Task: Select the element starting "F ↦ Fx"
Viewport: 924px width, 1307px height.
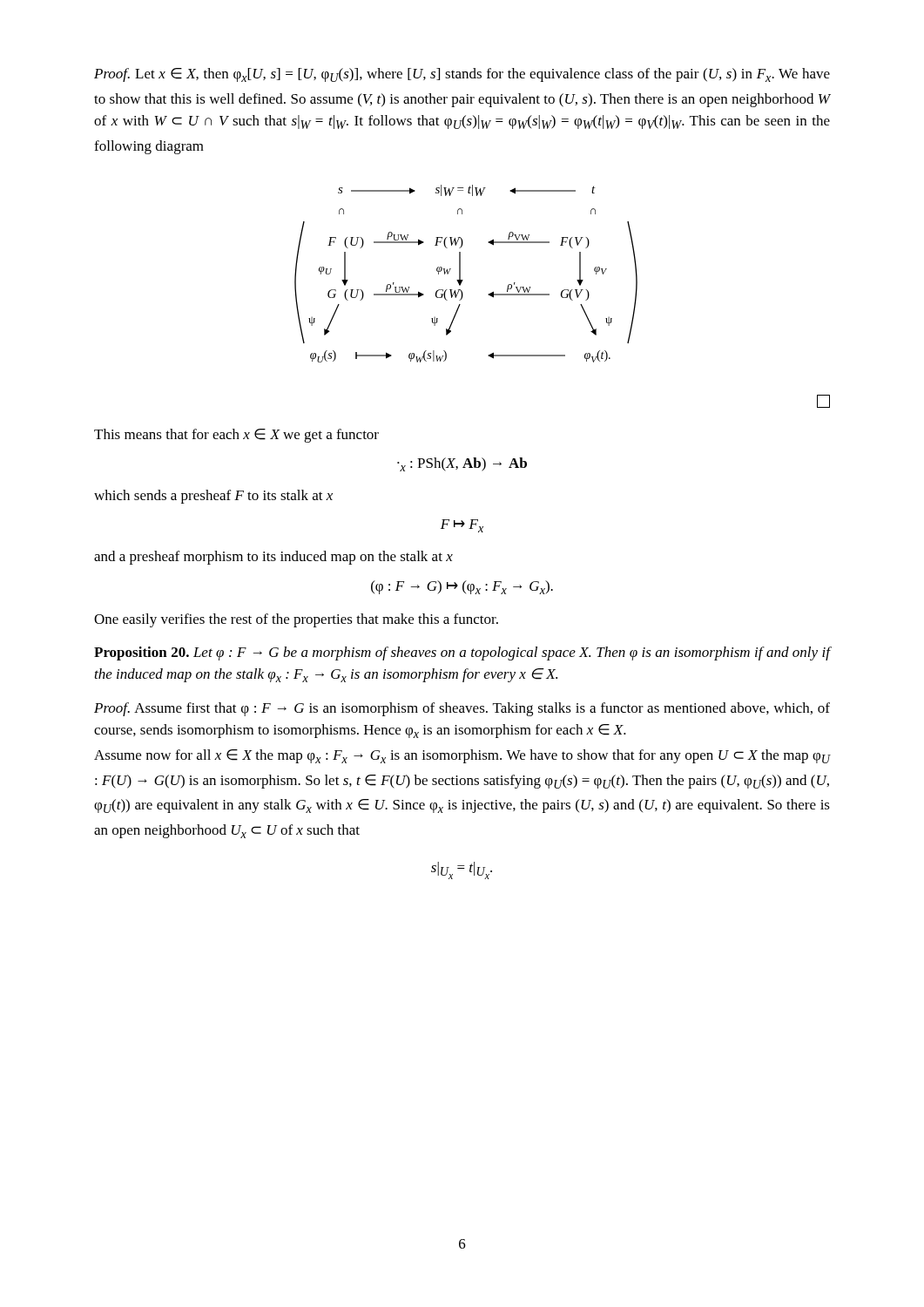Action: 462,526
